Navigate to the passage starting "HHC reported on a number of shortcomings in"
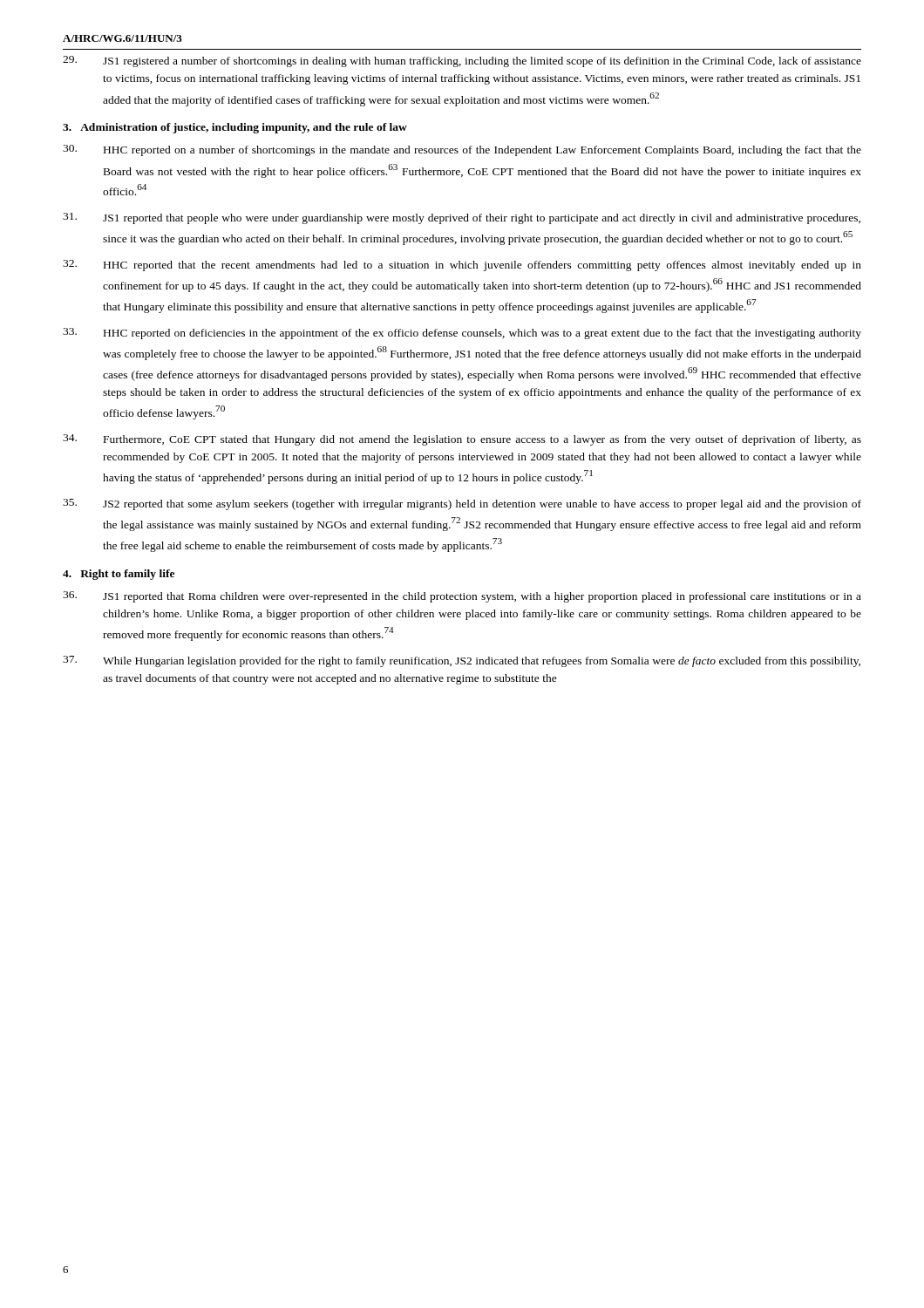 462,171
